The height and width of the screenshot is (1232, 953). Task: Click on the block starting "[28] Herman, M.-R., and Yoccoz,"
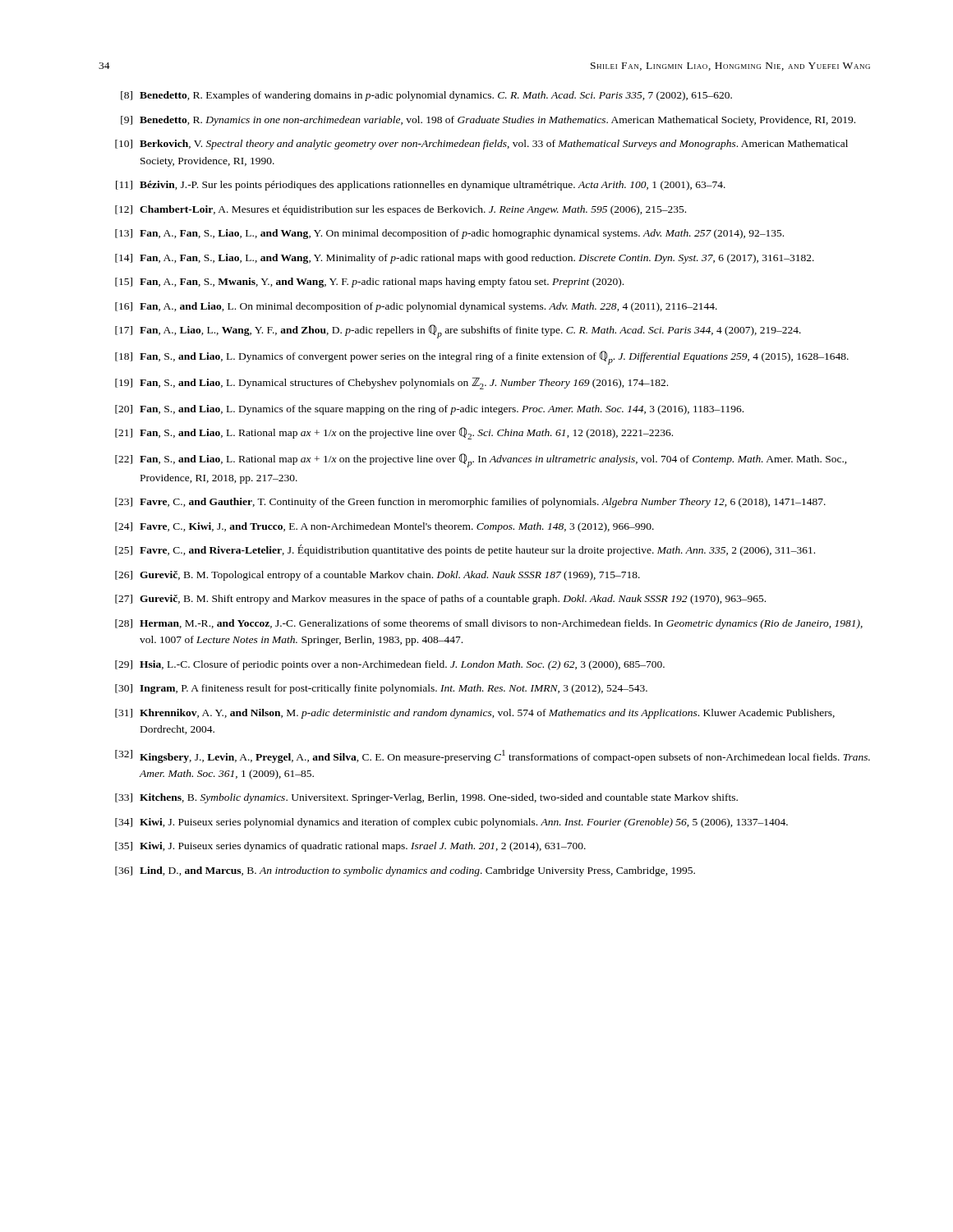point(485,632)
